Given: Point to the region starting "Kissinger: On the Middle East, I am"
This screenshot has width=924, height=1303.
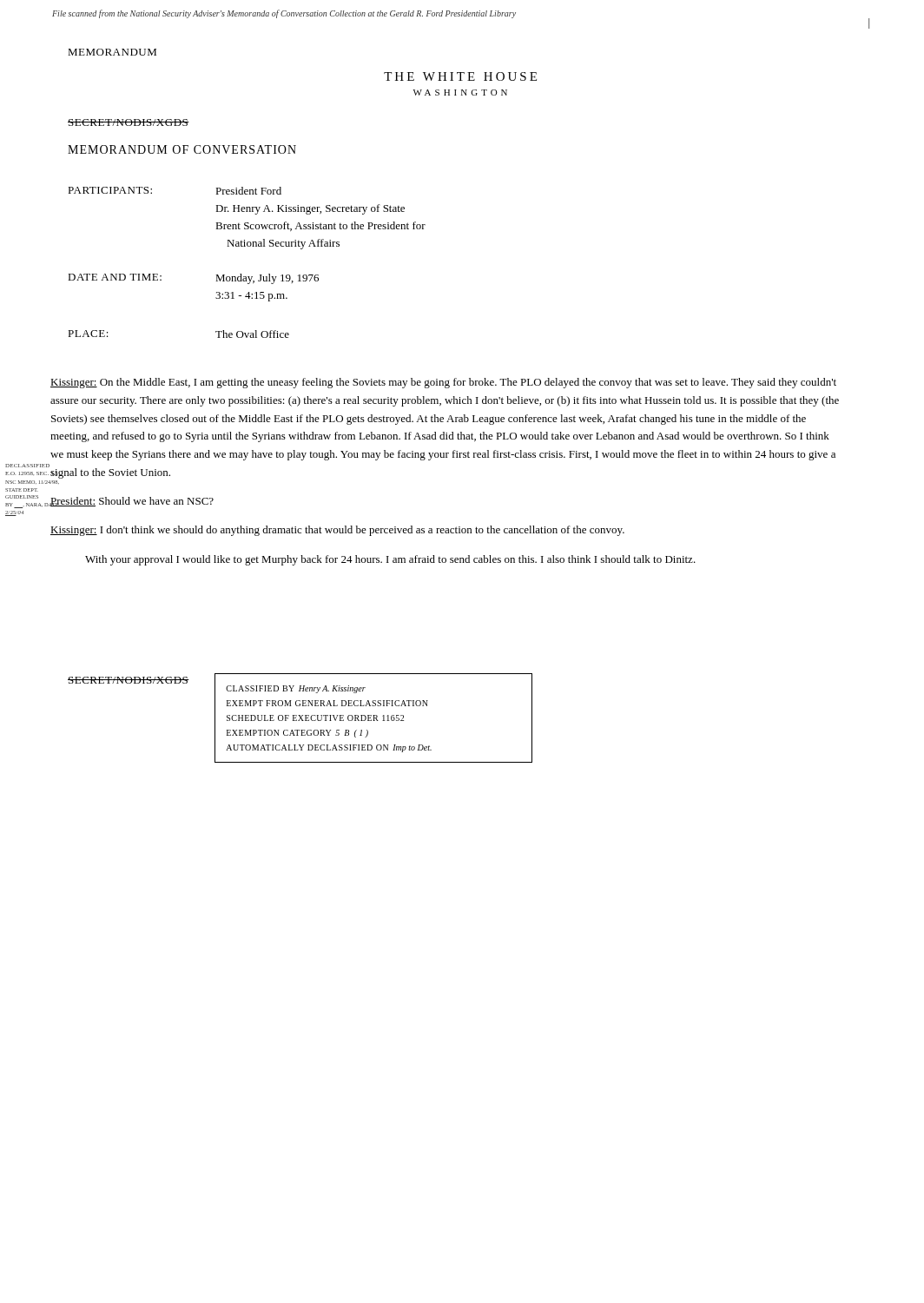Looking at the screenshot, I should tap(445, 427).
